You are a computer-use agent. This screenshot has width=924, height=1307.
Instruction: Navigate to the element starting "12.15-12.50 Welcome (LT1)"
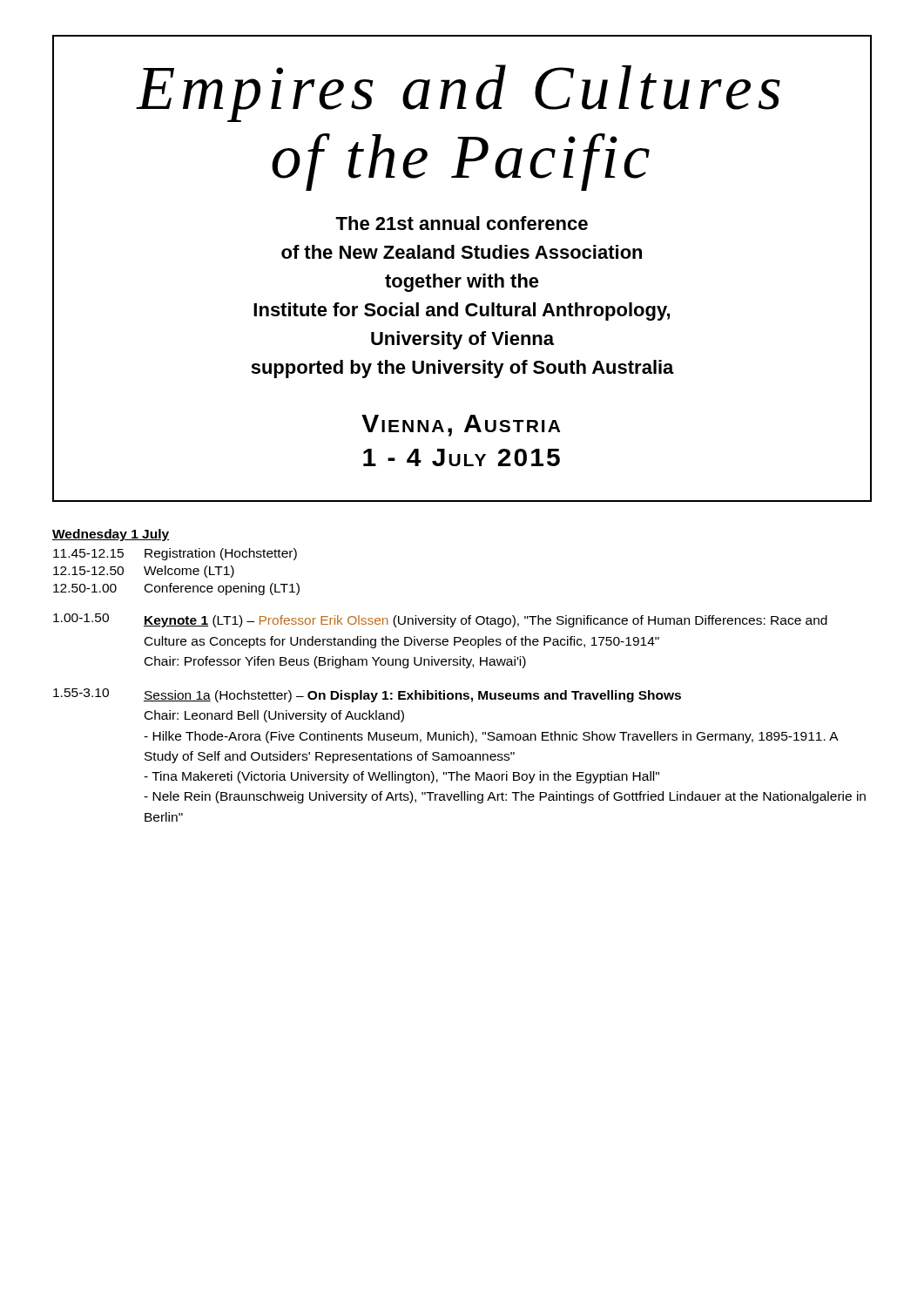tap(144, 572)
